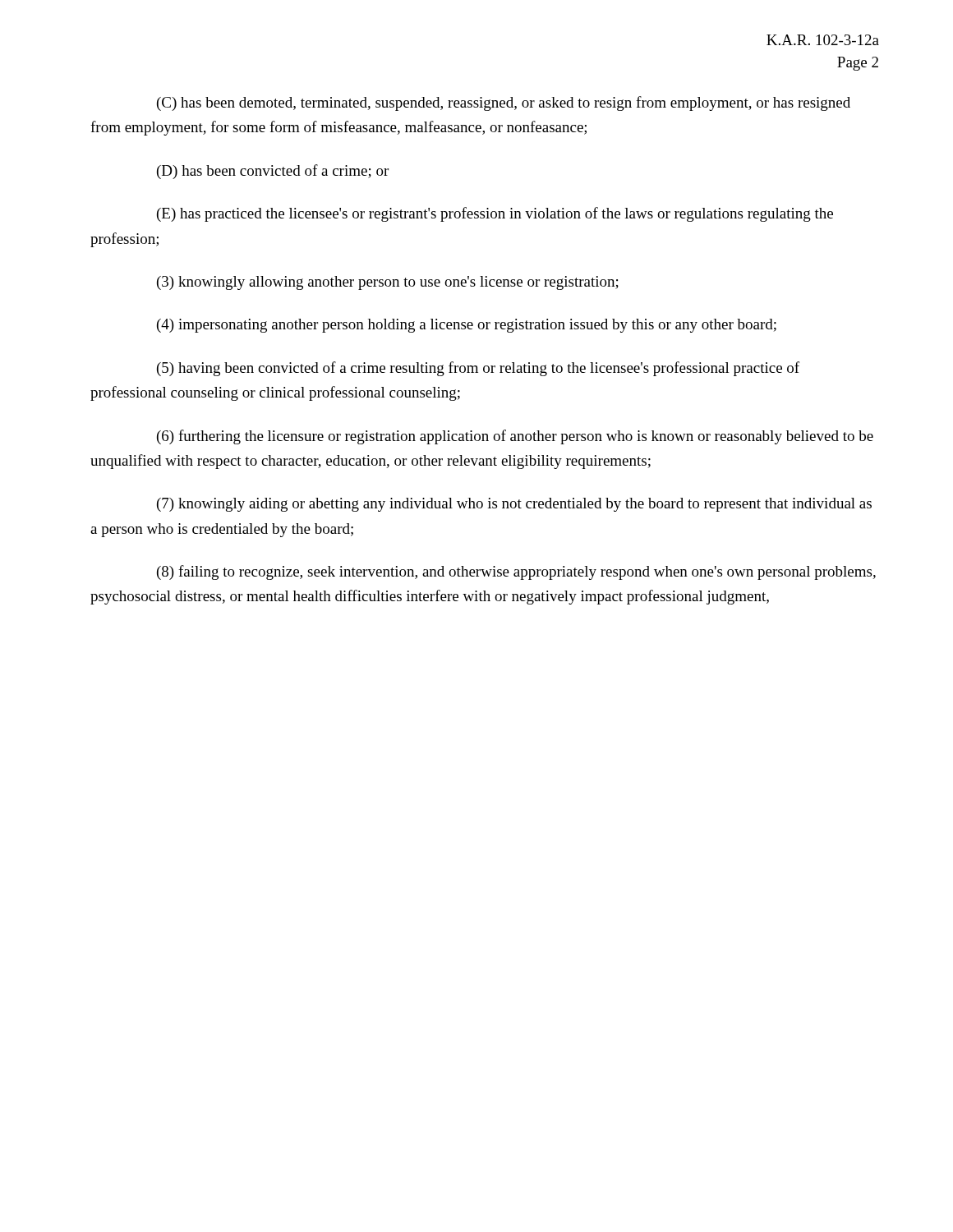Point to the text starting "(3) knowingly allowing another"
Screen dimensions: 1232x953
pyautogui.click(x=485, y=282)
